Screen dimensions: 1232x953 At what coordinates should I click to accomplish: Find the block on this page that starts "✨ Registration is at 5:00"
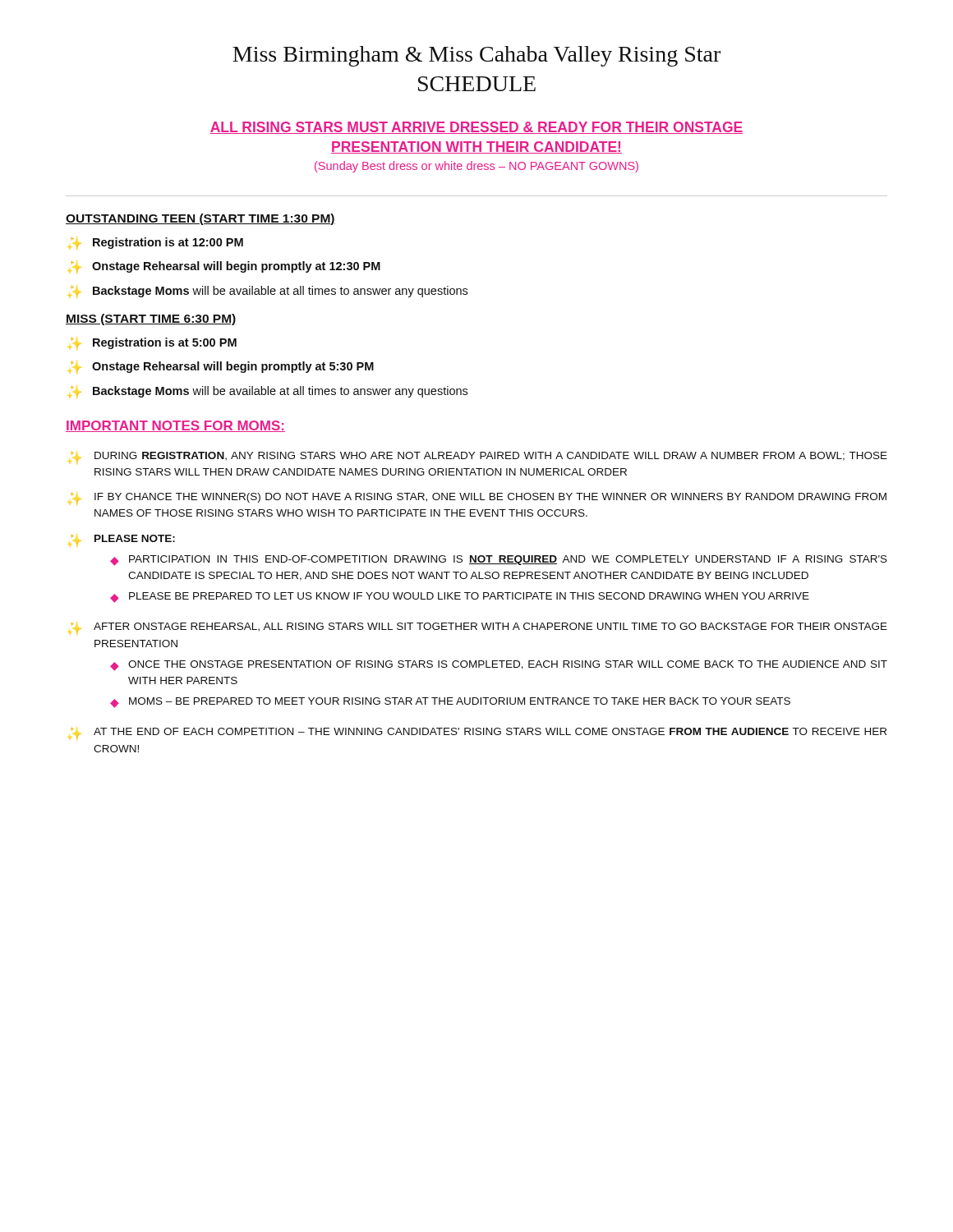tap(153, 344)
